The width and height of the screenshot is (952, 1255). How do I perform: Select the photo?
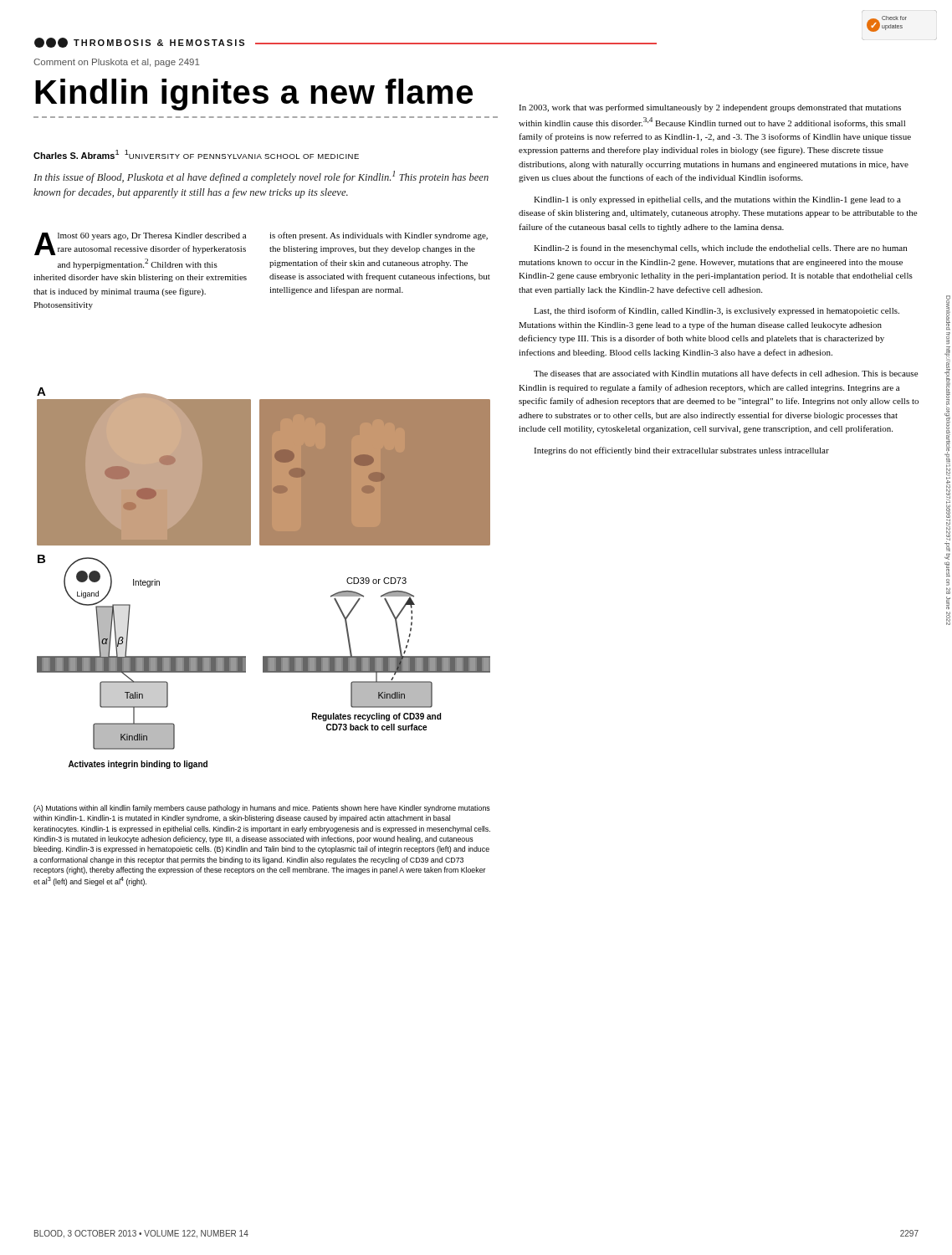pyautogui.click(x=264, y=590)
